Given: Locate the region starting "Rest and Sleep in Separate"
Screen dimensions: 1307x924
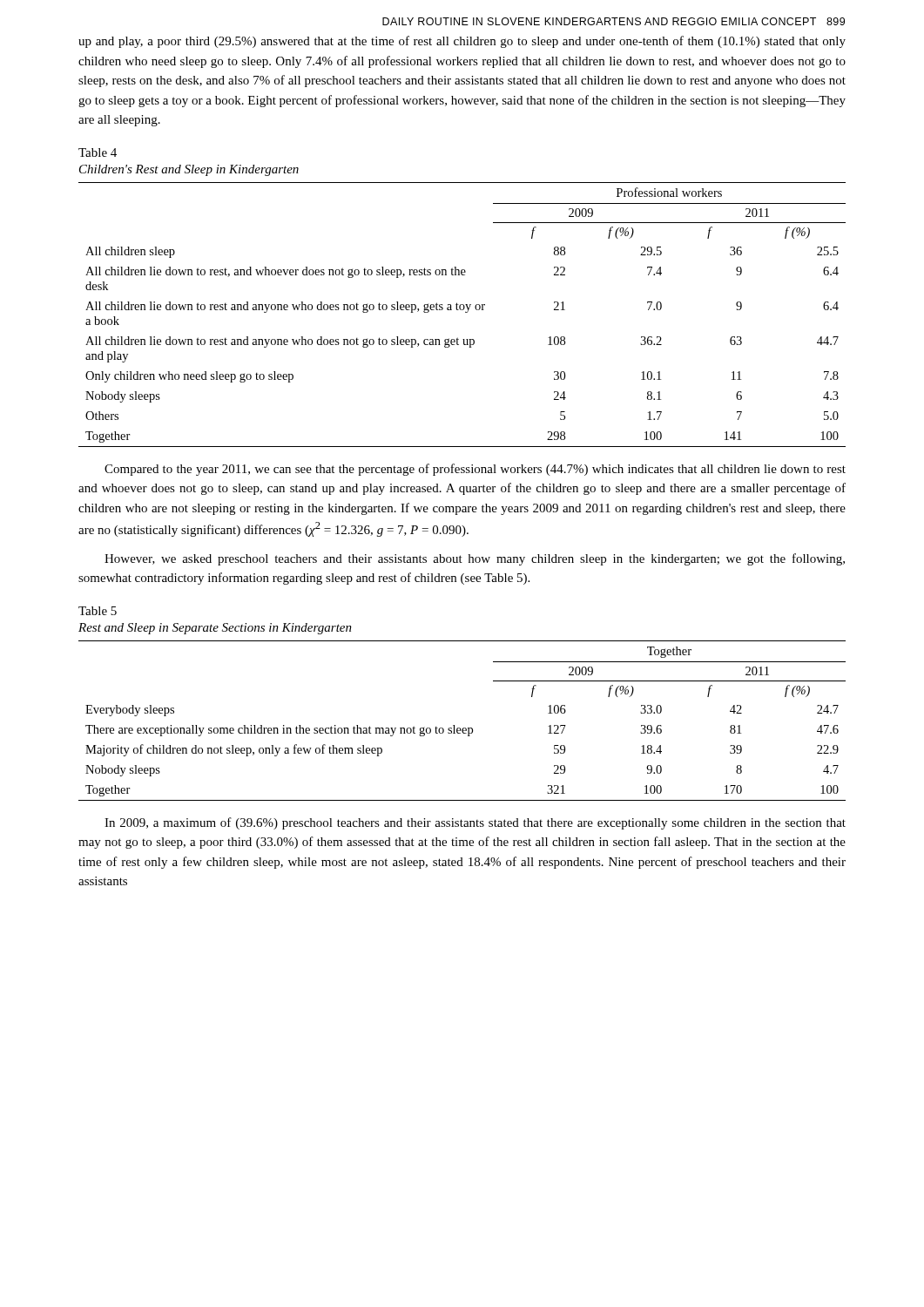Looking at the screenshot, I should click(x=215, y=627).
